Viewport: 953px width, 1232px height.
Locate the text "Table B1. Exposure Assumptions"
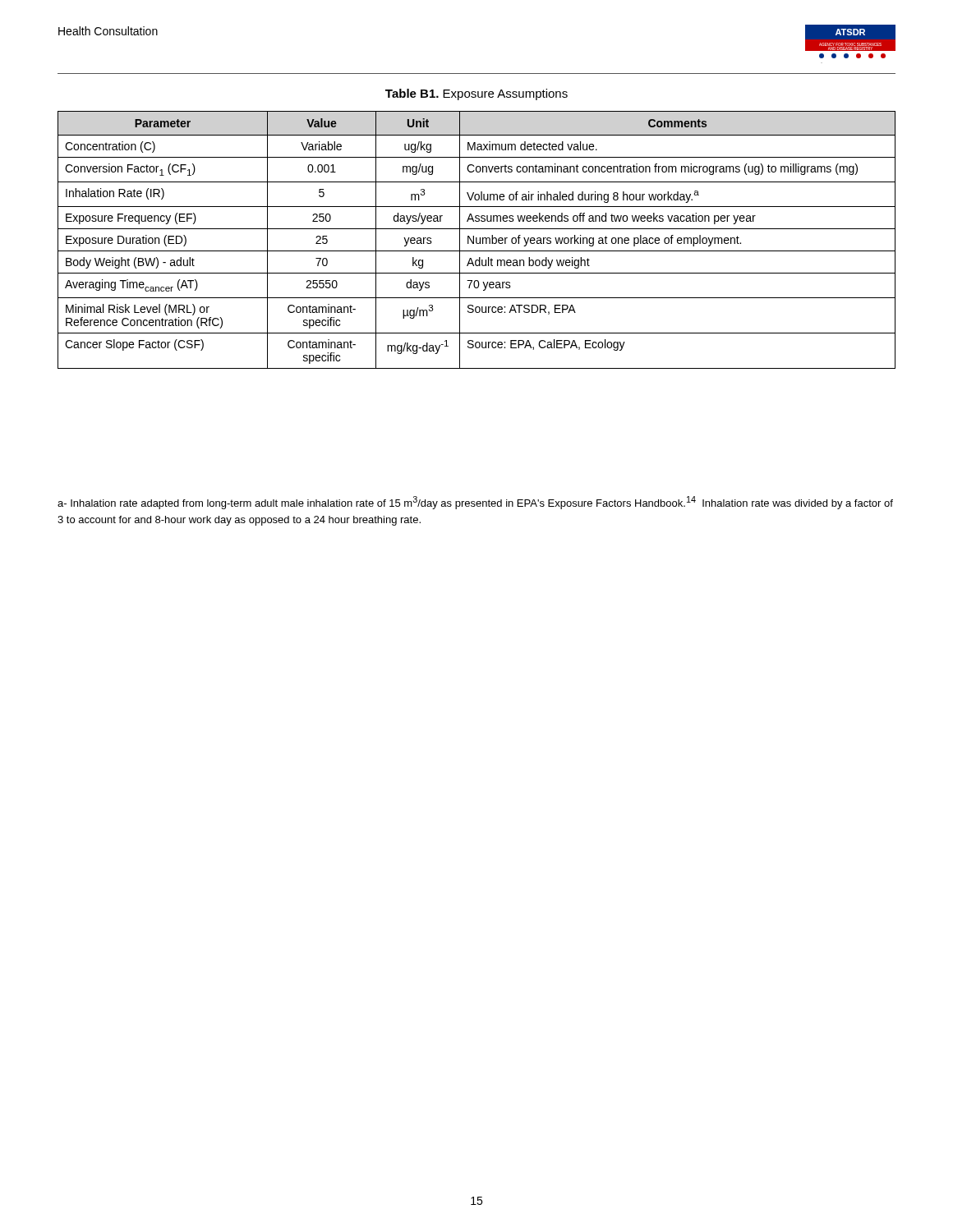pyautogui.click(x=476, y=93)
